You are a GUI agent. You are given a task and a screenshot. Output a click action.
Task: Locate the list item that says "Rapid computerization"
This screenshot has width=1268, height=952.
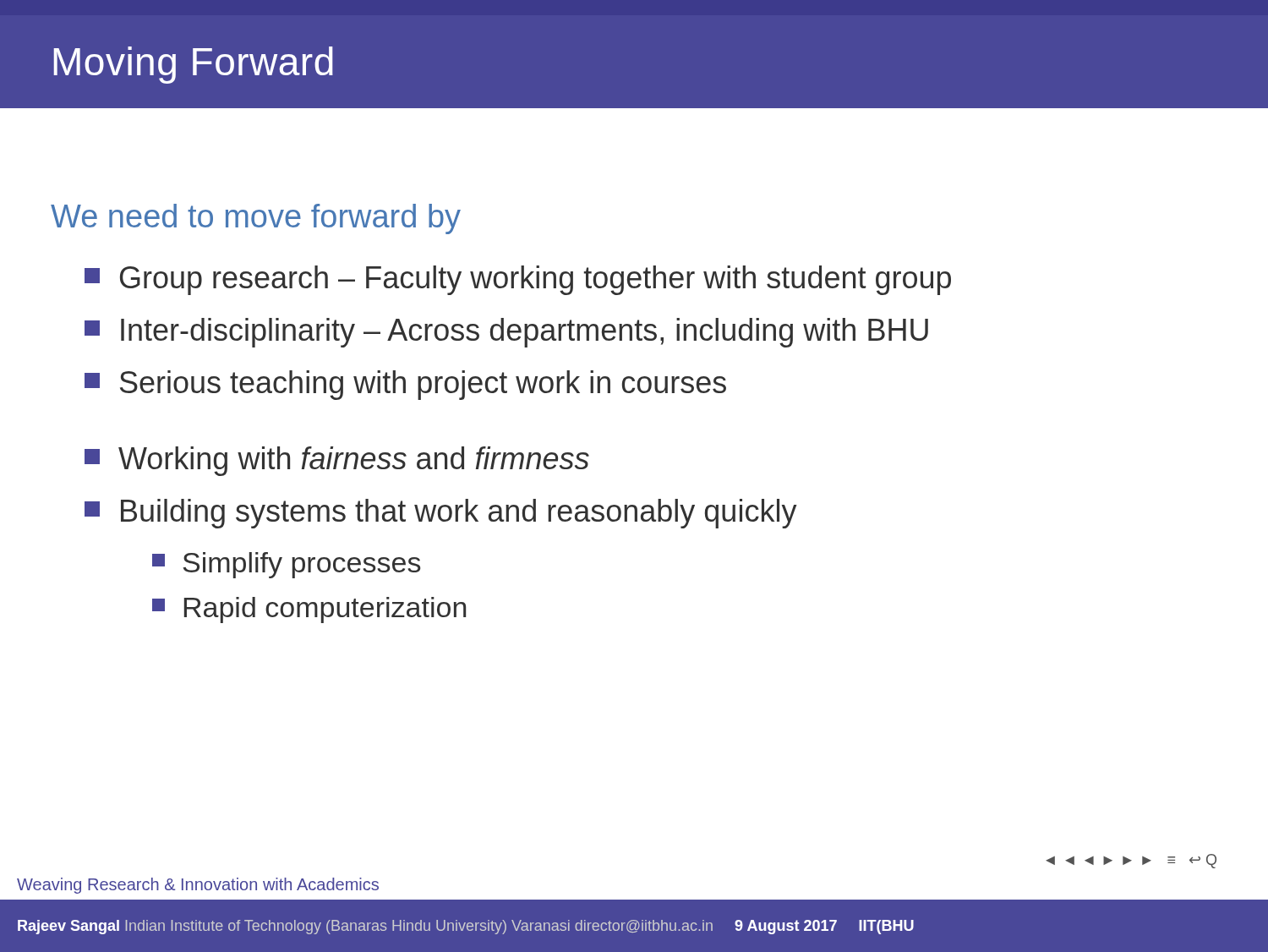tap(310, 607)
